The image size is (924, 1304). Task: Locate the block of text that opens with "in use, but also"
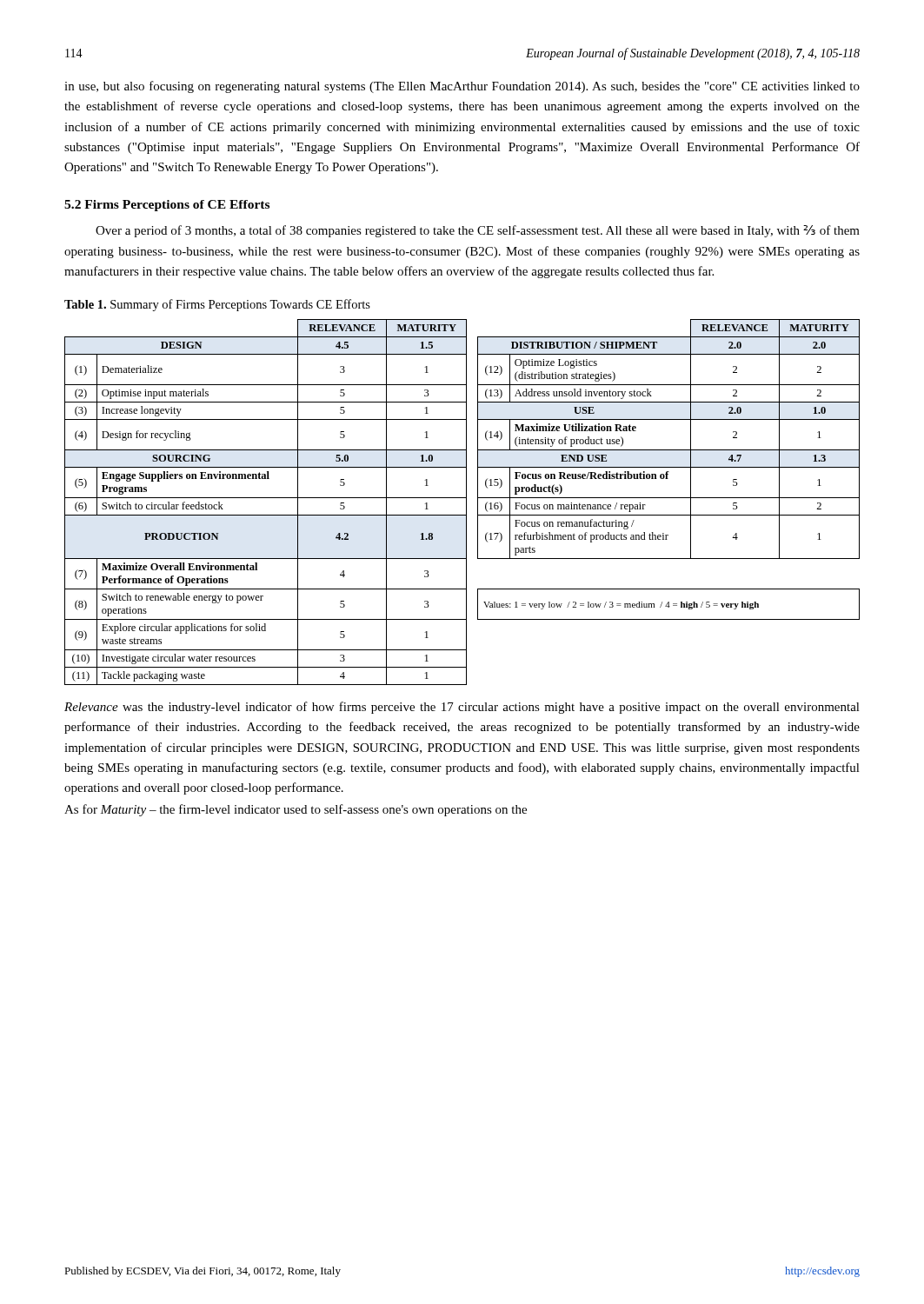coord(462,126)
